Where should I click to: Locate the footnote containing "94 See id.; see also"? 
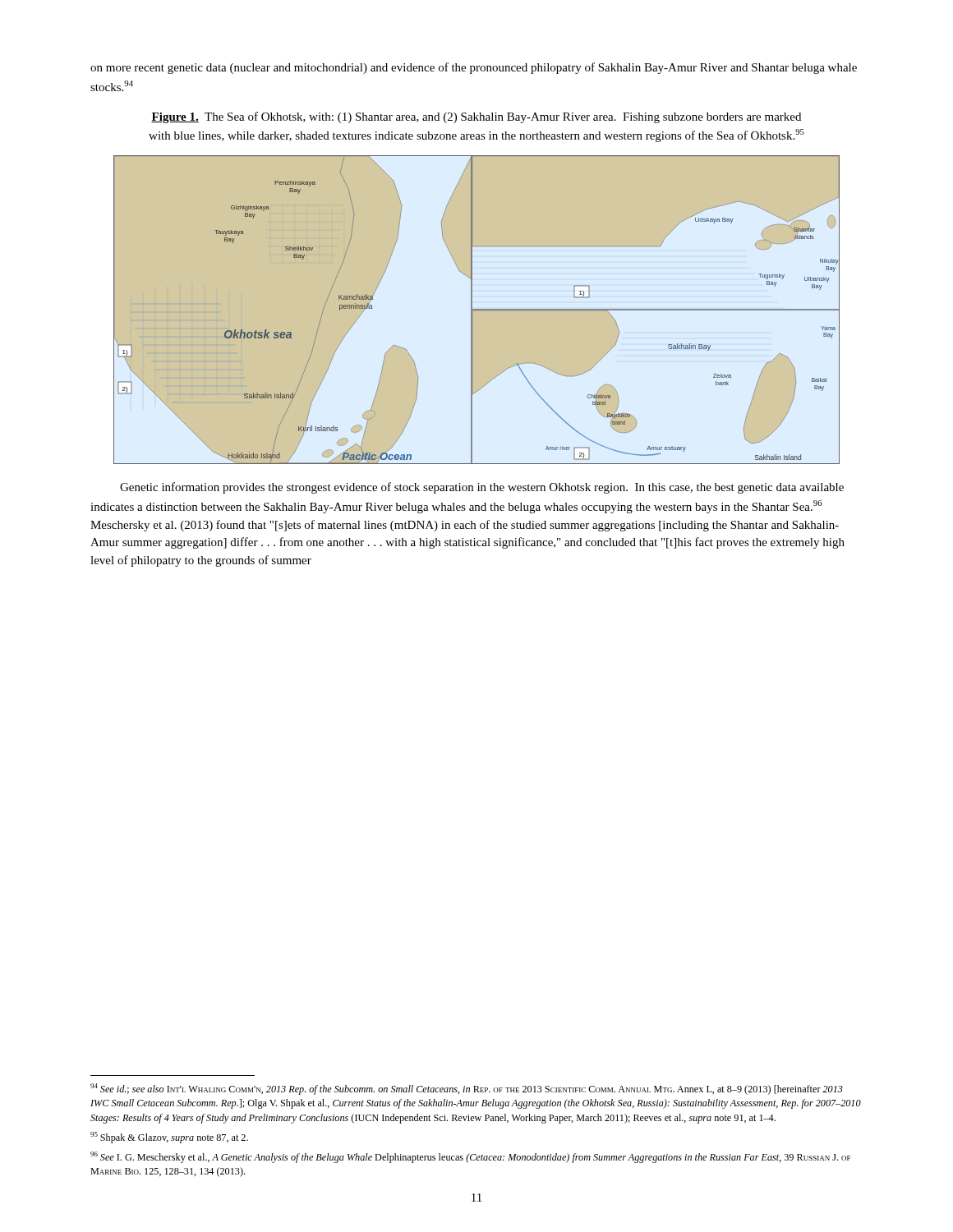475,1103
